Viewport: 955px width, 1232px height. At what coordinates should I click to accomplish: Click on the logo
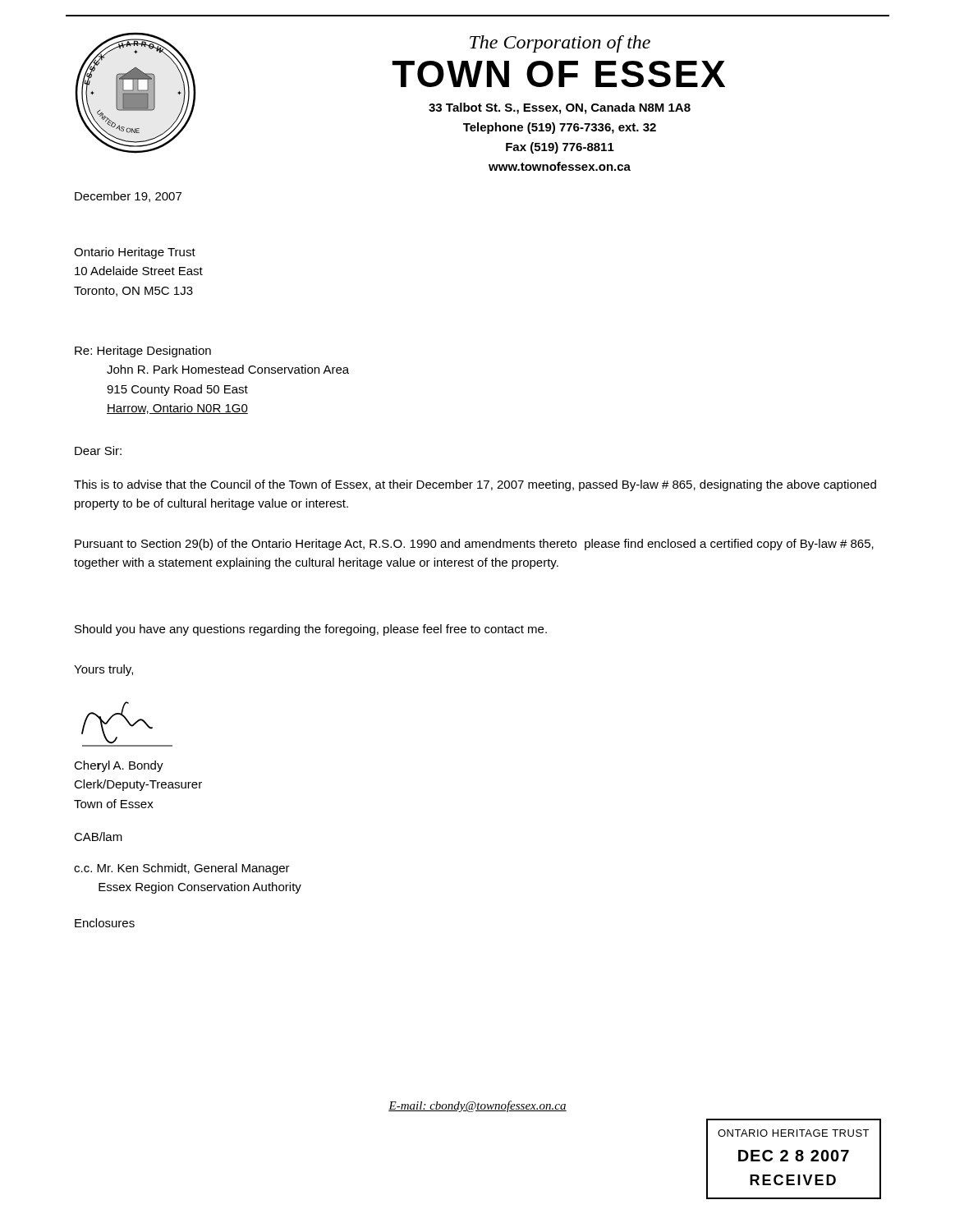pos(136,93)
